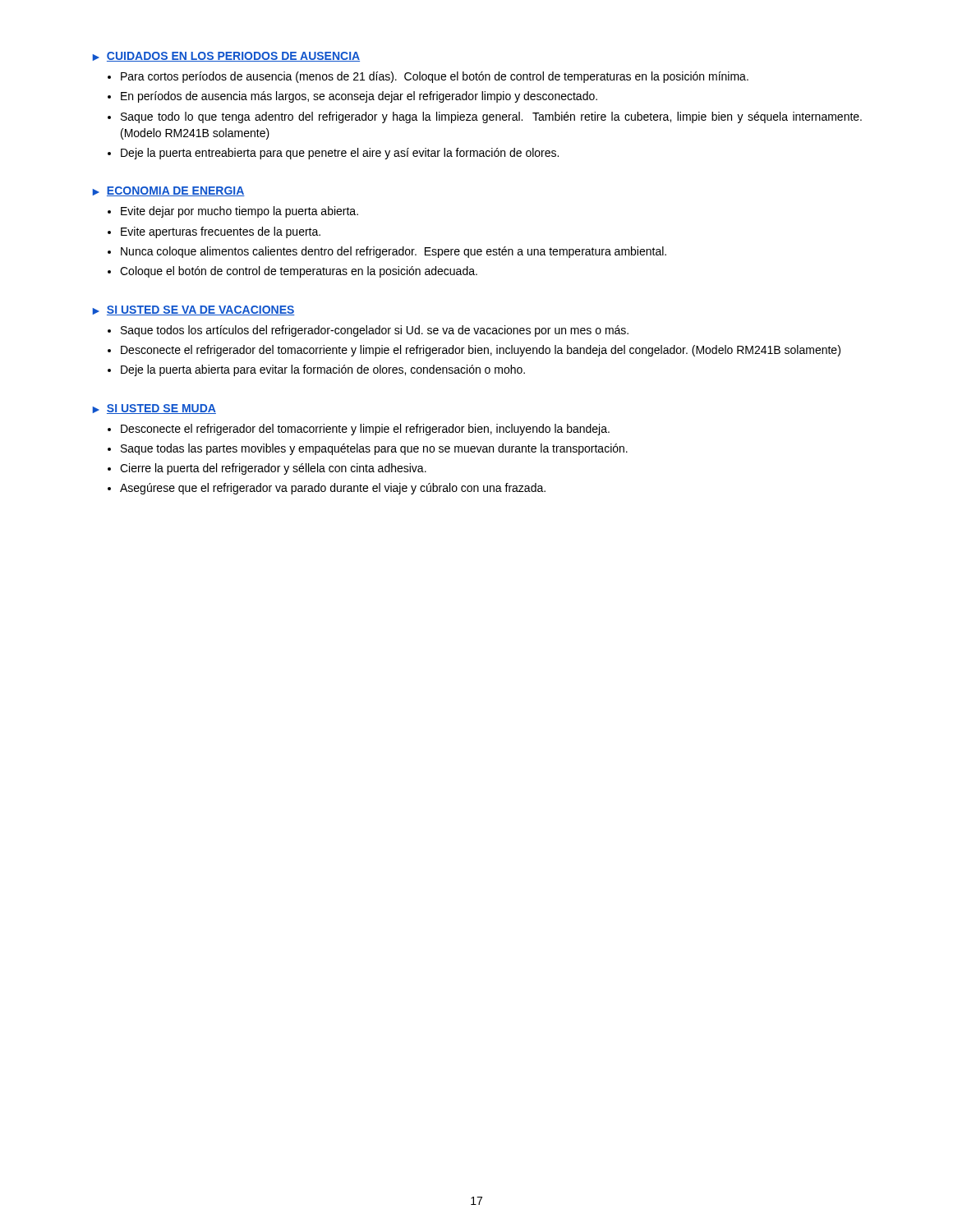The height and width of the screenshot is (1232, 953).
Task: Find the block on this page that starts "Para cortos períodos de ausencia (menos"
Action: (435, 76)
